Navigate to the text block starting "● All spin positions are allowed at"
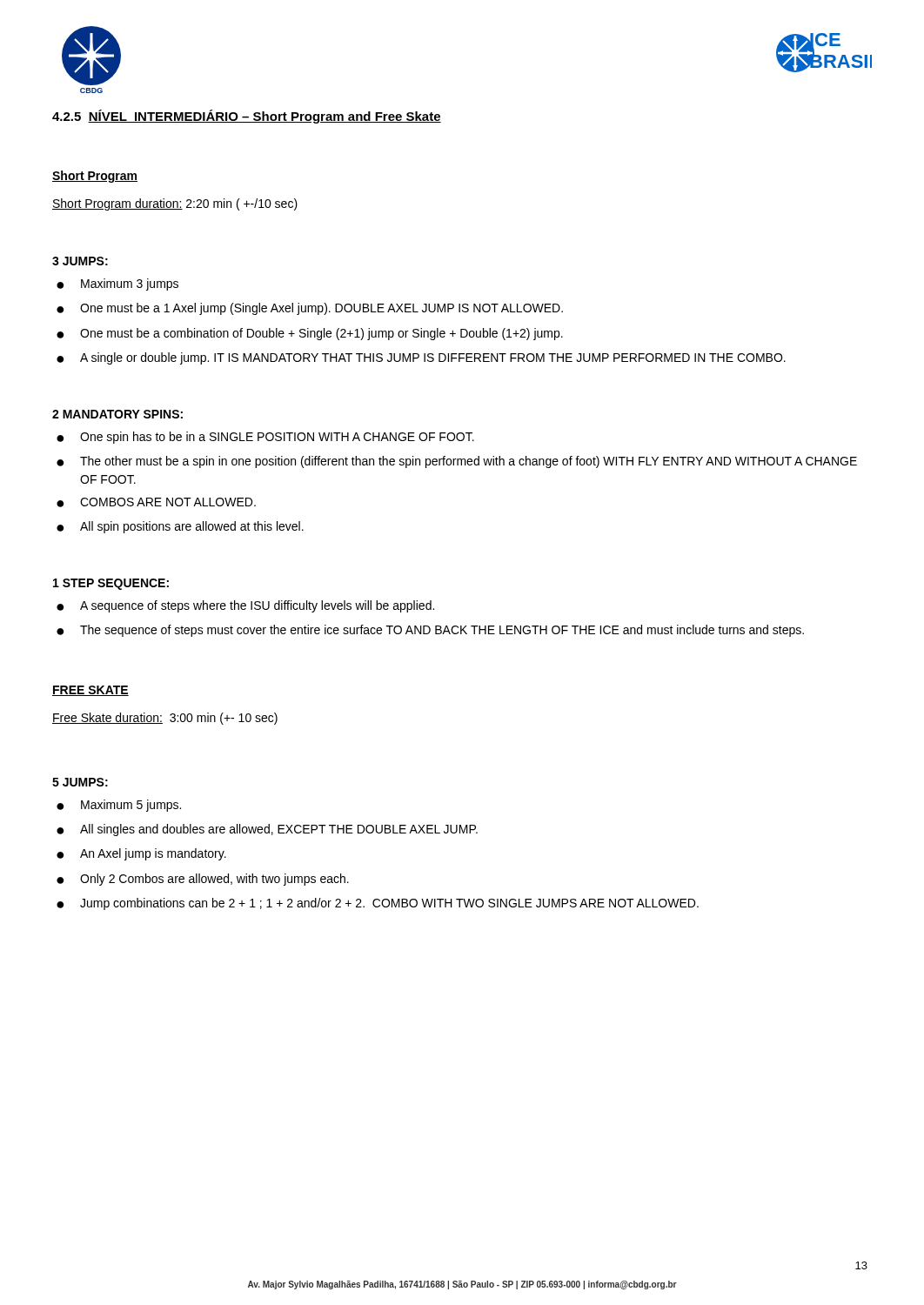This screenshot has height=1305, width=924. tap(180, 527)
